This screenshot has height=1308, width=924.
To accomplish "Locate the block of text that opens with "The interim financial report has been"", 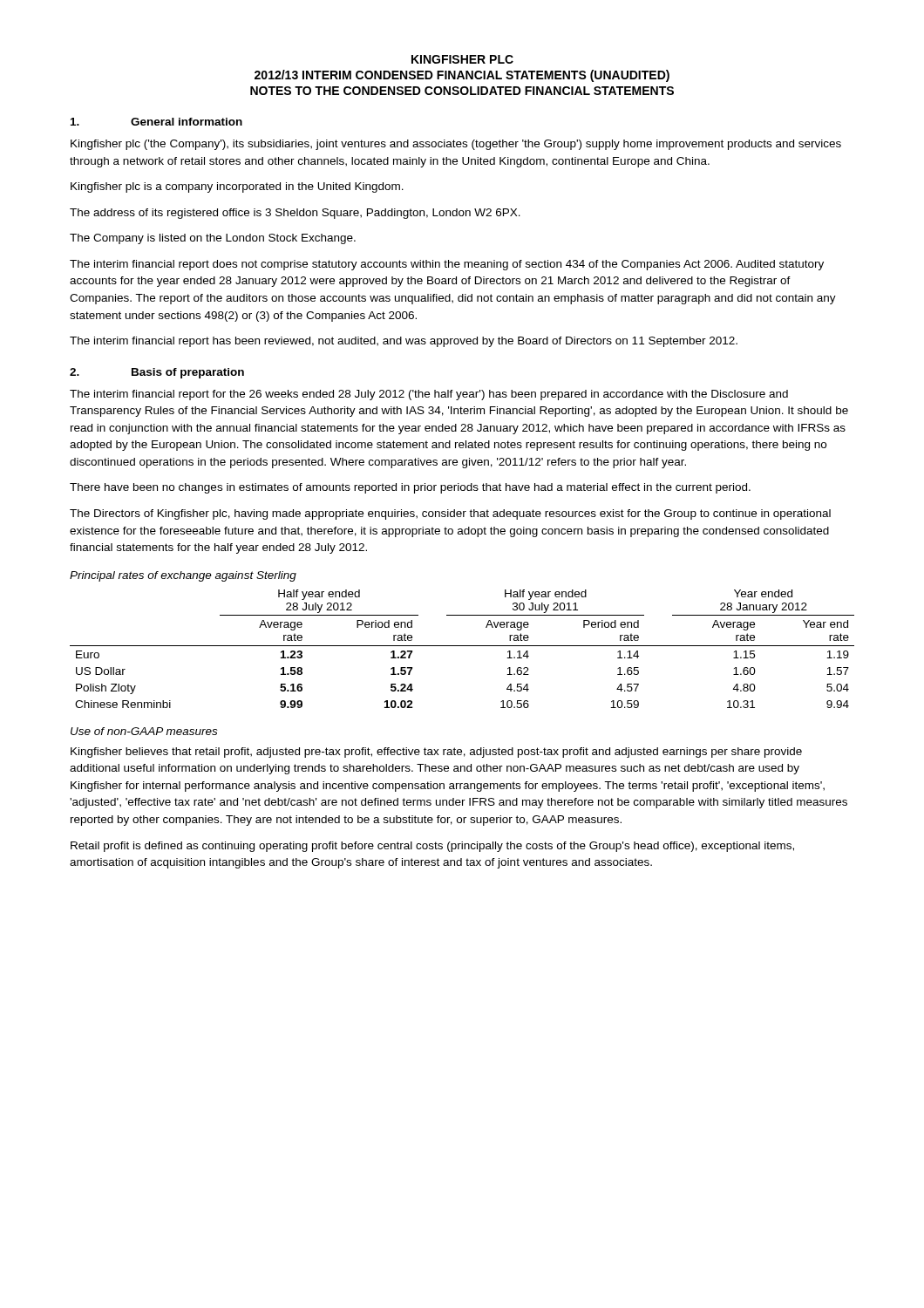I will pyautogui.click(x=462, y=341).
